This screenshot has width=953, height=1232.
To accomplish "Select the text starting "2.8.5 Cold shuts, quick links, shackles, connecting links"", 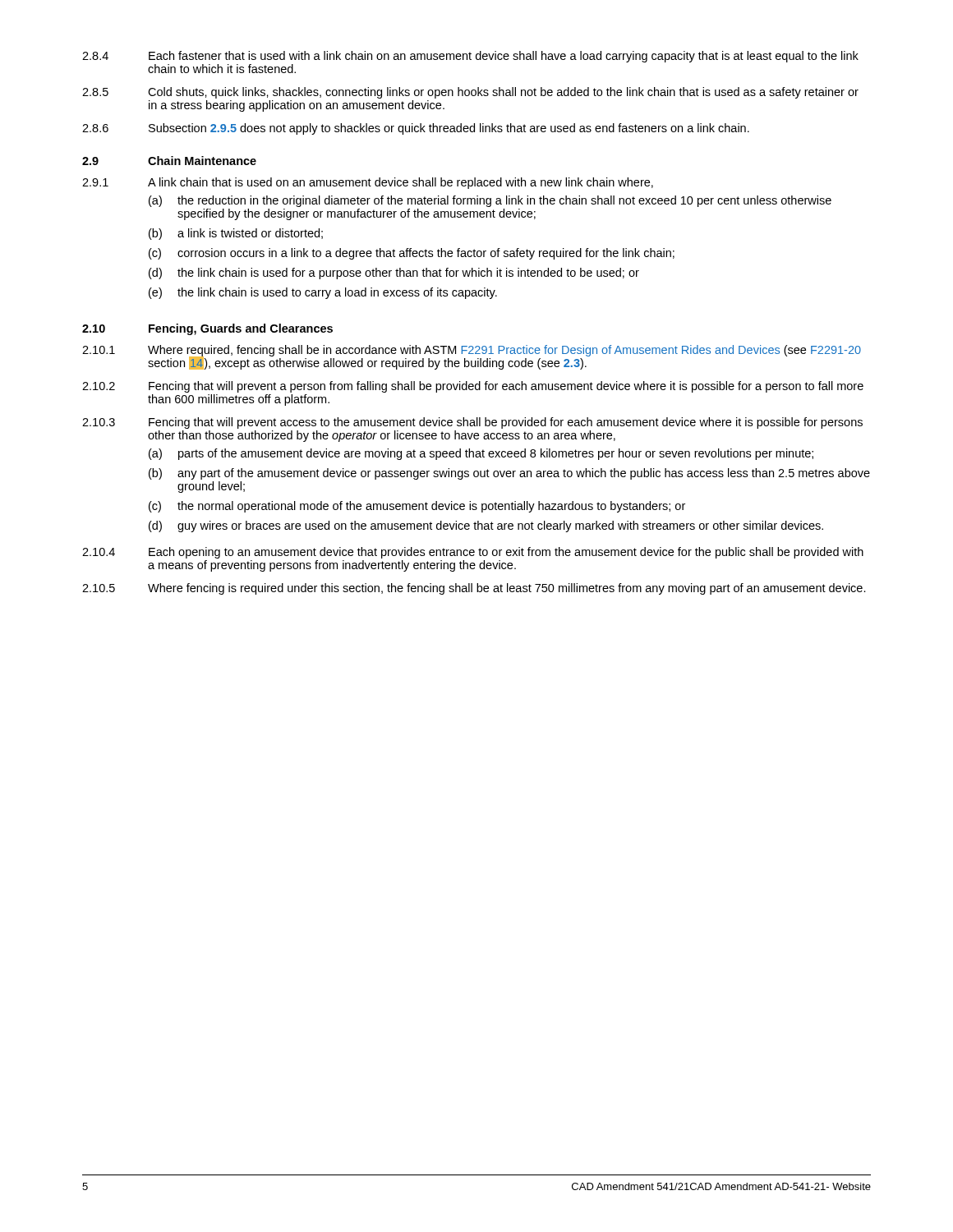I will click(476, 99).
